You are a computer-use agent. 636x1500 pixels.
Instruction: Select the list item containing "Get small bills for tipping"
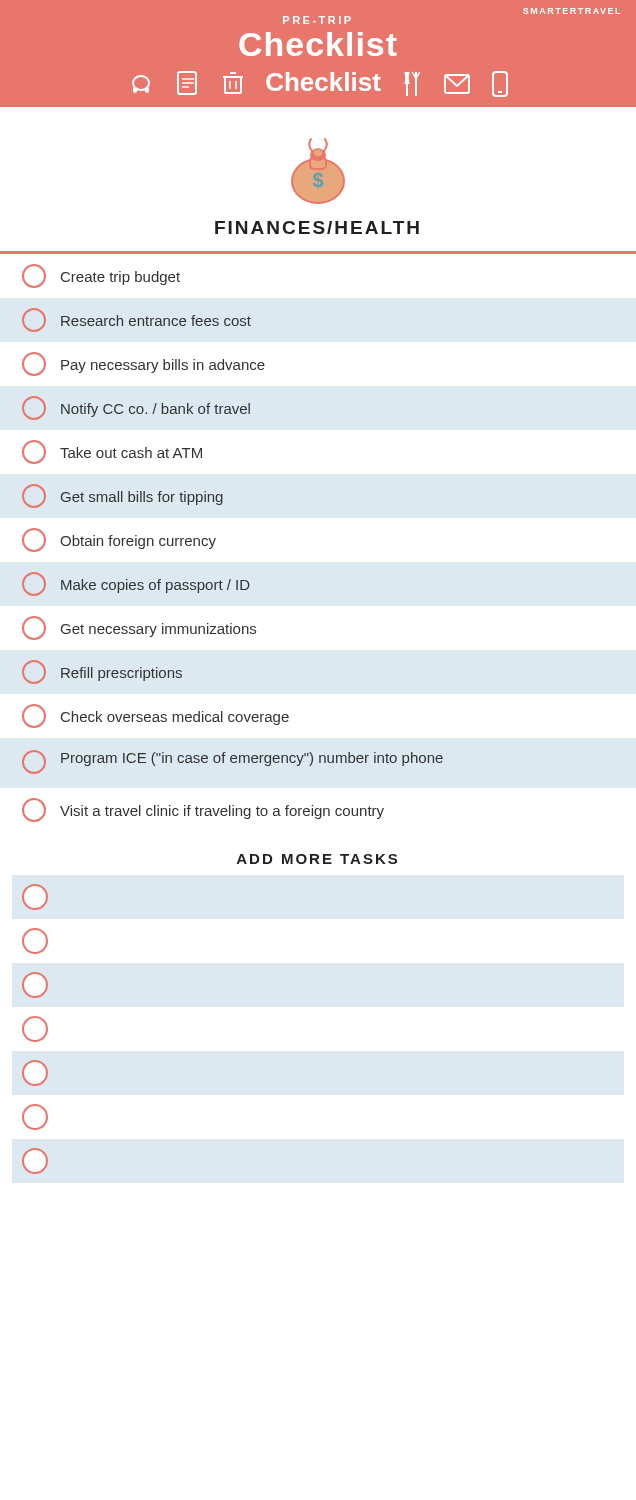(122, 496)
